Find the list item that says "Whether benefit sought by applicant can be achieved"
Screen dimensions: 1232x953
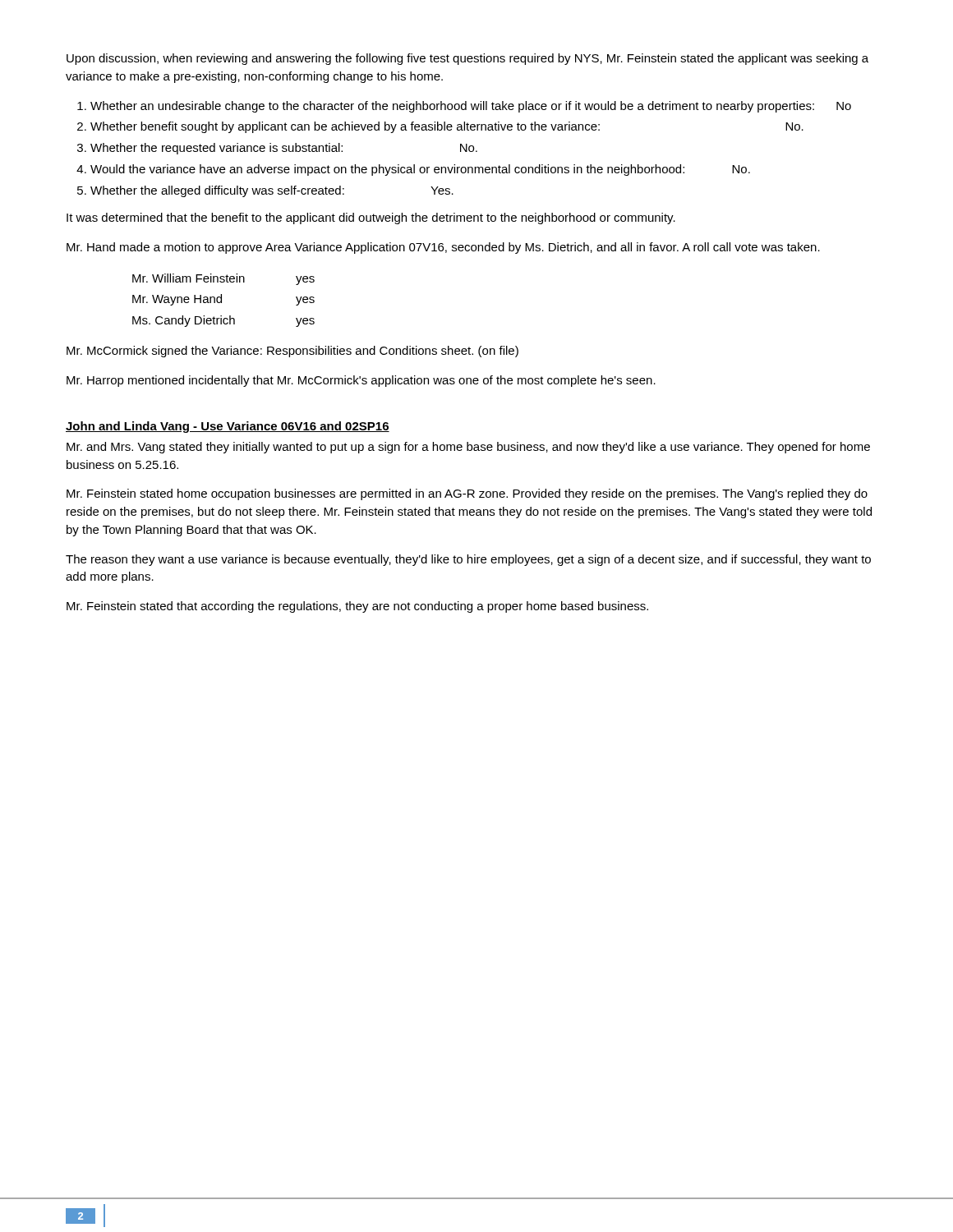click(489, 127)
